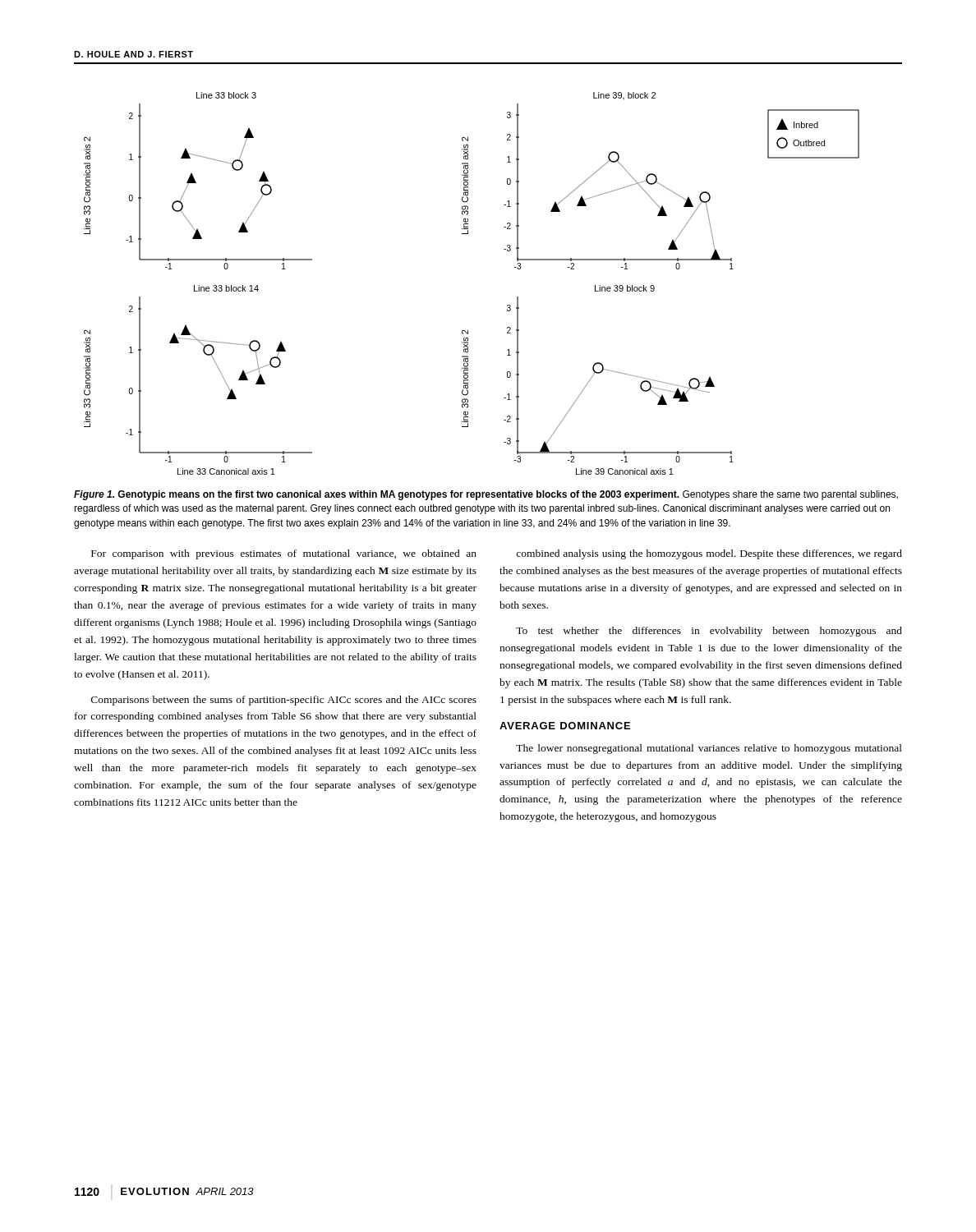The width and height of the screenshot is (976, 1232).
Task: Select the scatter plot
Action: (488, 280)
